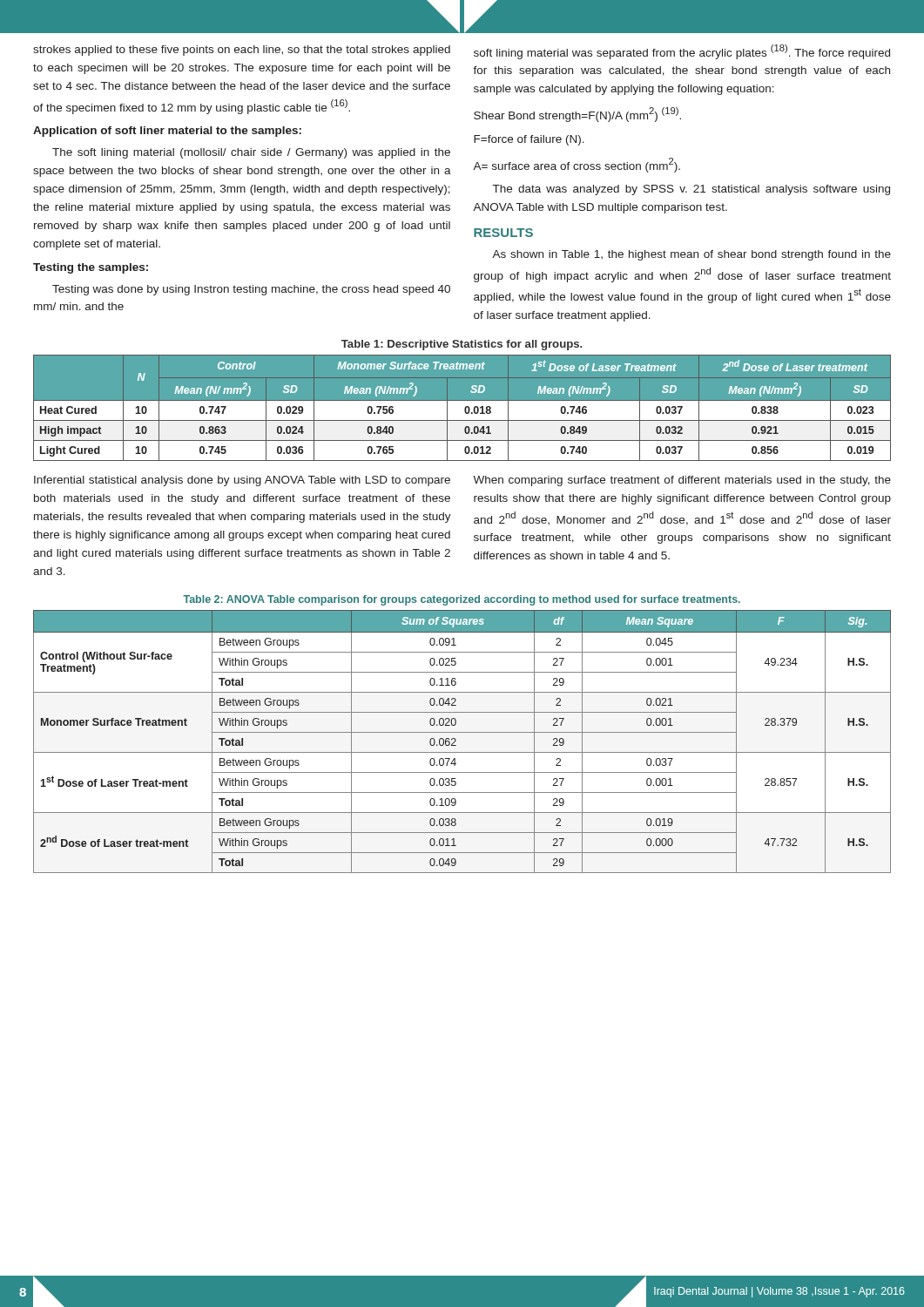The height and width of the screenshot is (1307, 924).
Task: Find the text block starting "Inferential statistical analysis done by"
Action: [242, 526]
